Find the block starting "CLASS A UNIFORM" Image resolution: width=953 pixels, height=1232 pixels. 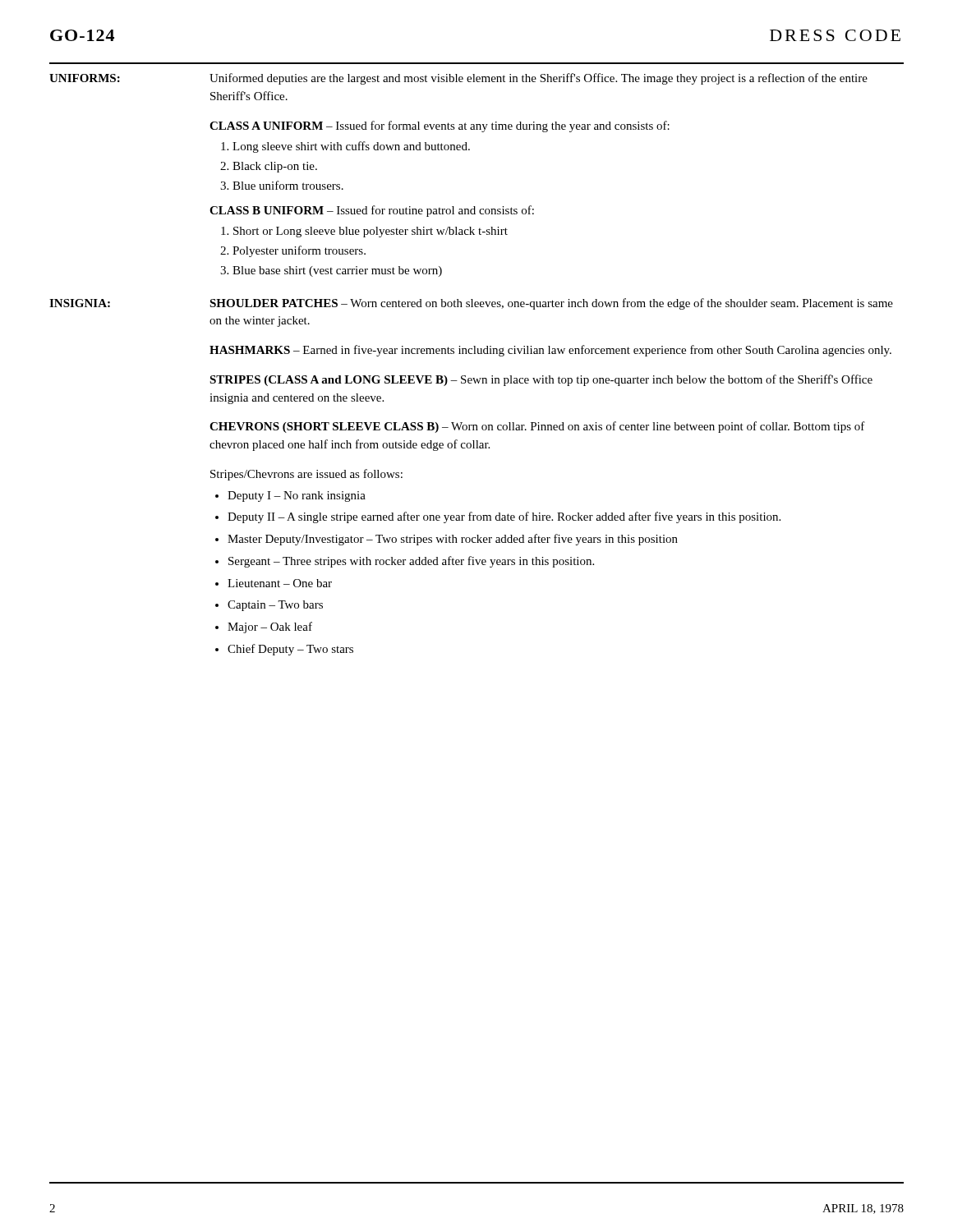[440, 126]
